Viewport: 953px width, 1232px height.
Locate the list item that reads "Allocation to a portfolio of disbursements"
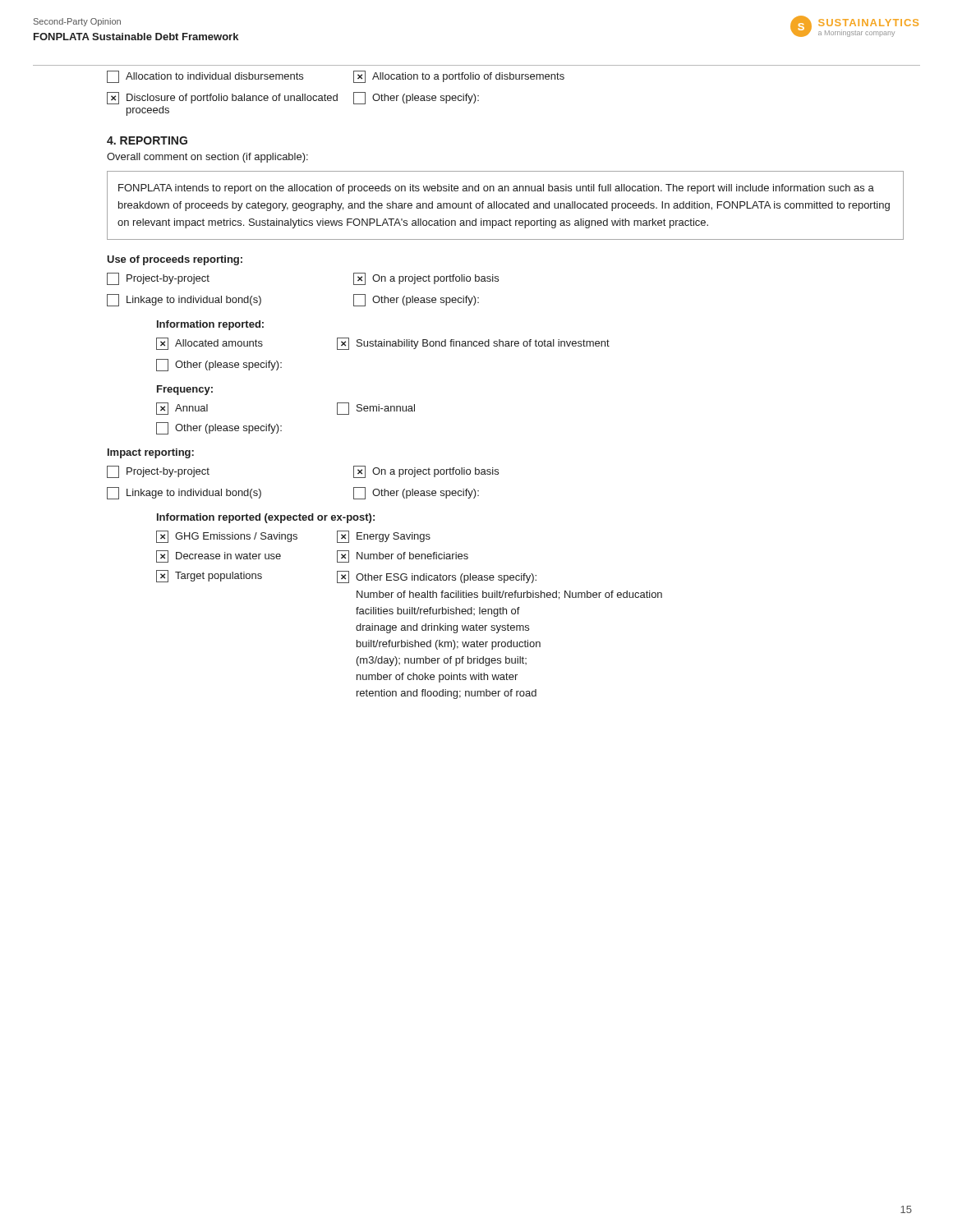tap(459, 76)
